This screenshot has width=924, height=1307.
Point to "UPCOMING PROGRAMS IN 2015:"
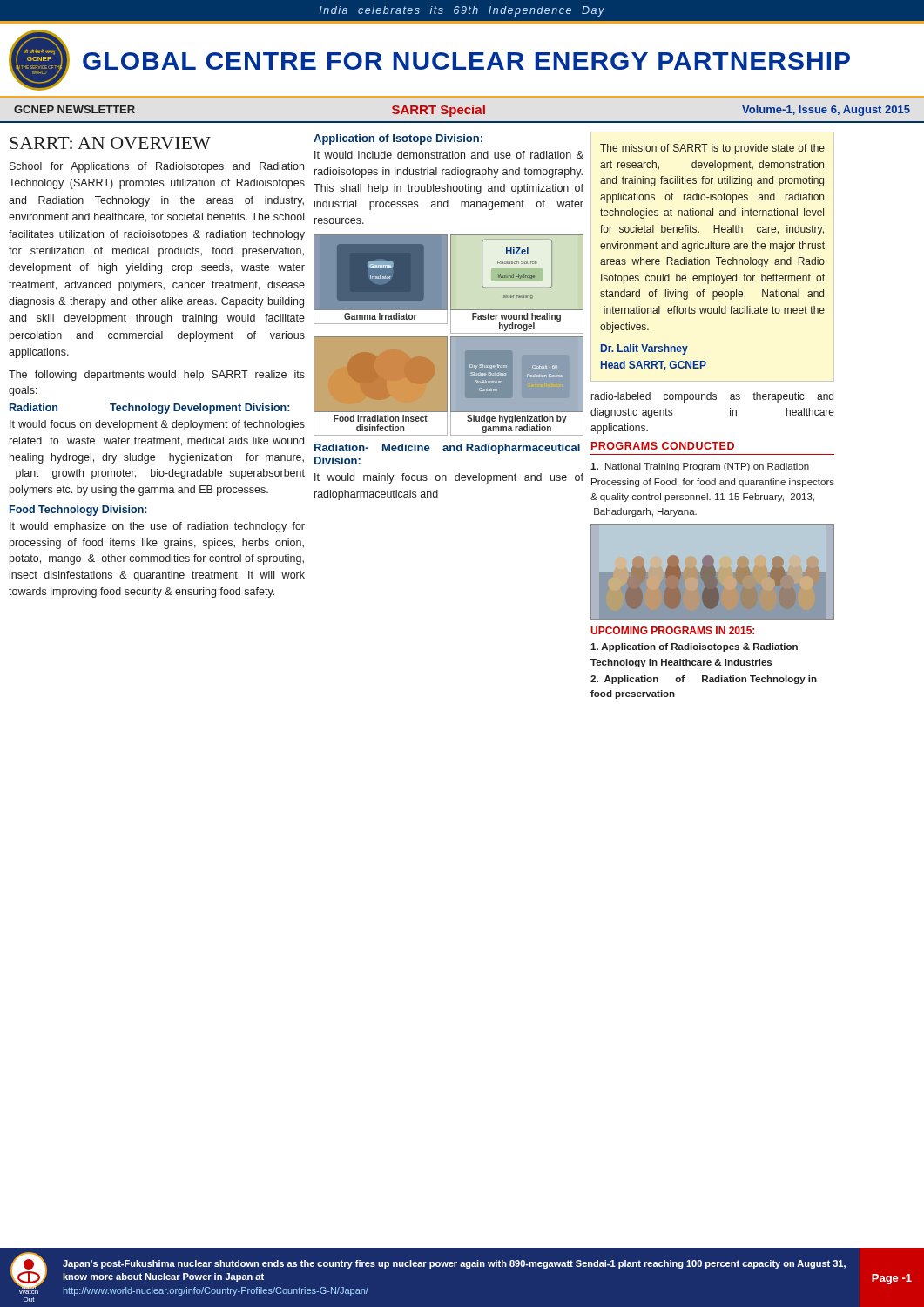click(673, 631)
